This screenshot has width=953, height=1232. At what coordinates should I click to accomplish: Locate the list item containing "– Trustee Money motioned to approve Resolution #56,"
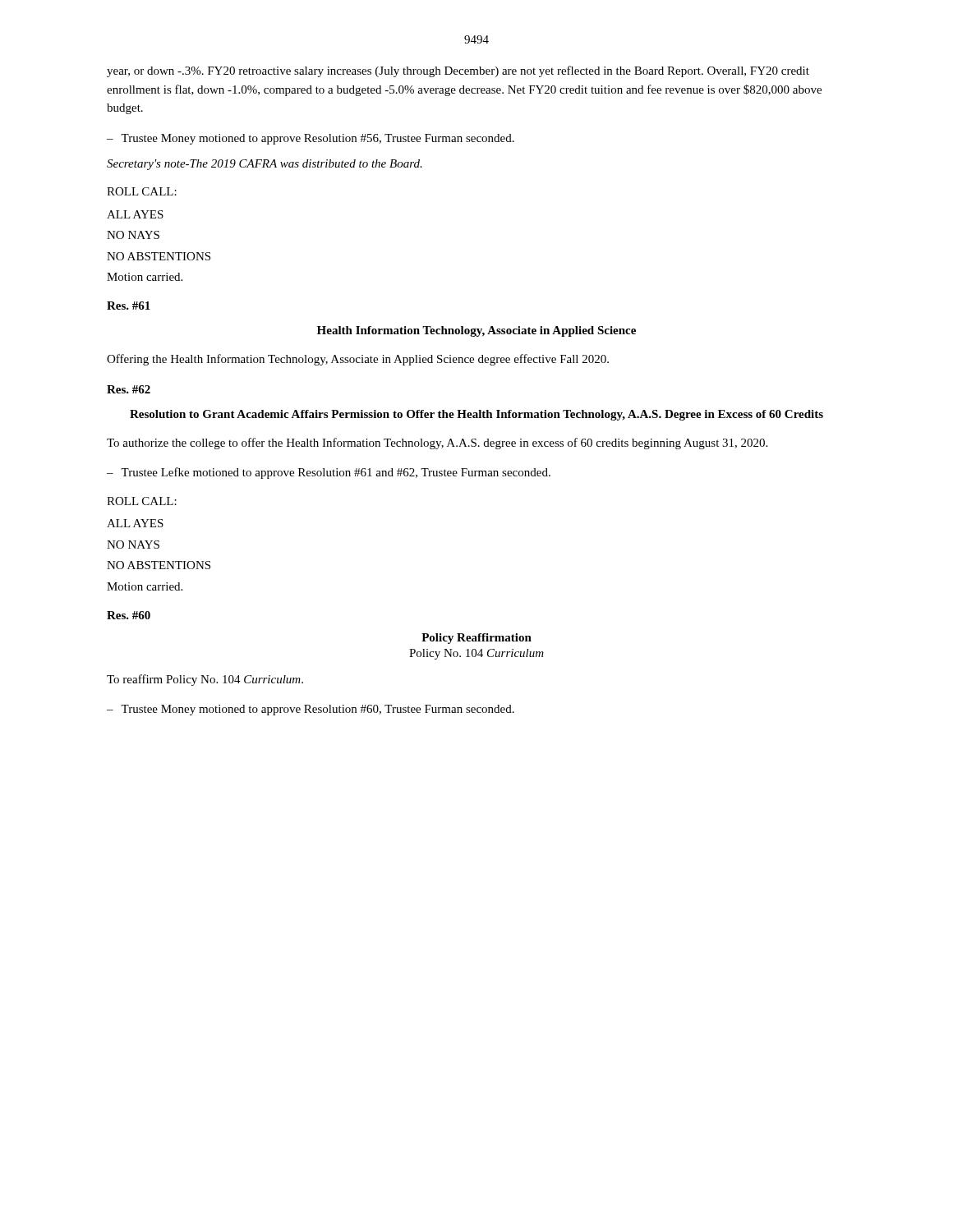[311, 138]
